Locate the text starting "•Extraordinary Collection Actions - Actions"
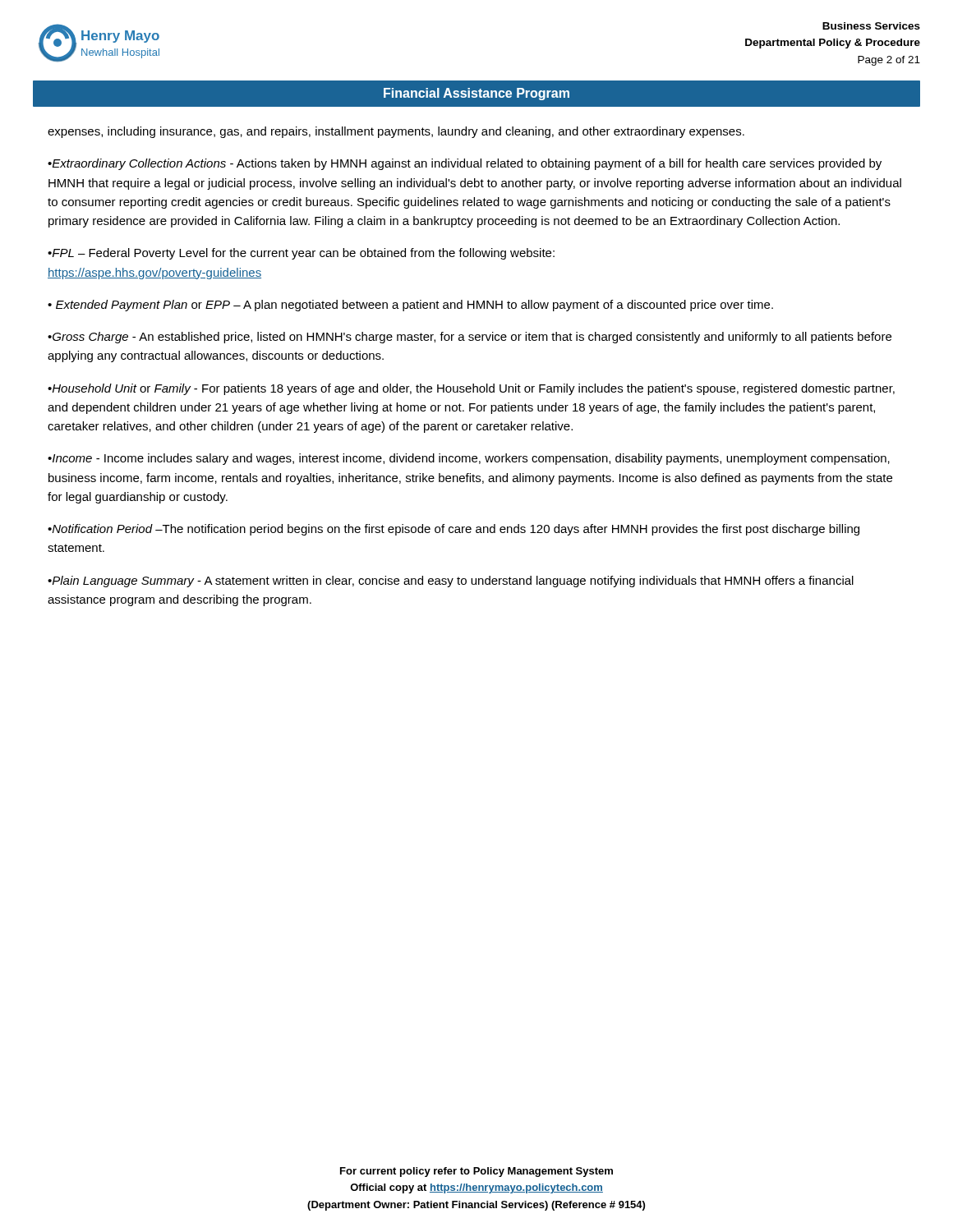Screen dimensions: 1232x953 (x=475, y=192)
